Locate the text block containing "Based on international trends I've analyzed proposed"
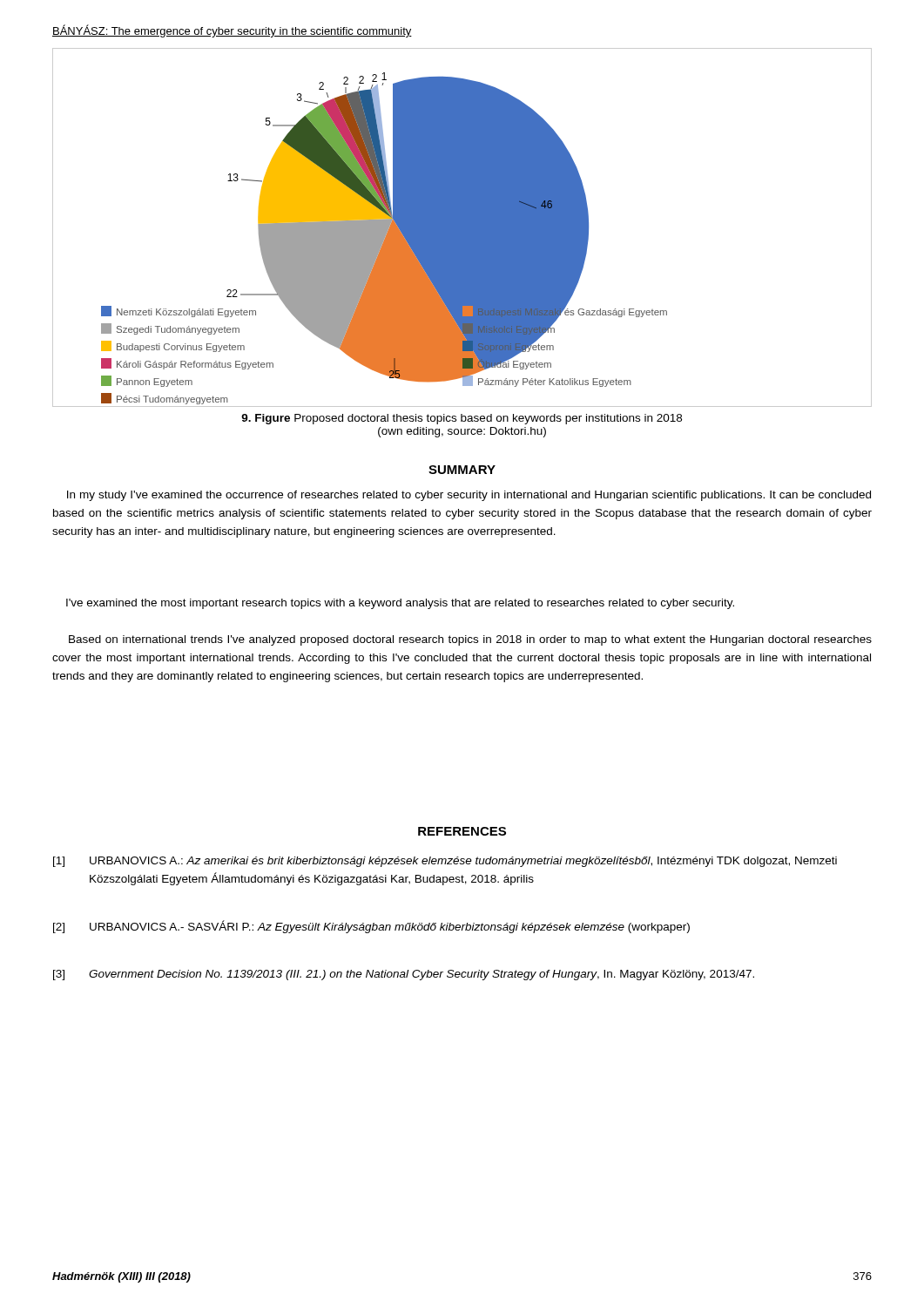The width and height of the screenshot is (924, 1307). (462, 657)
